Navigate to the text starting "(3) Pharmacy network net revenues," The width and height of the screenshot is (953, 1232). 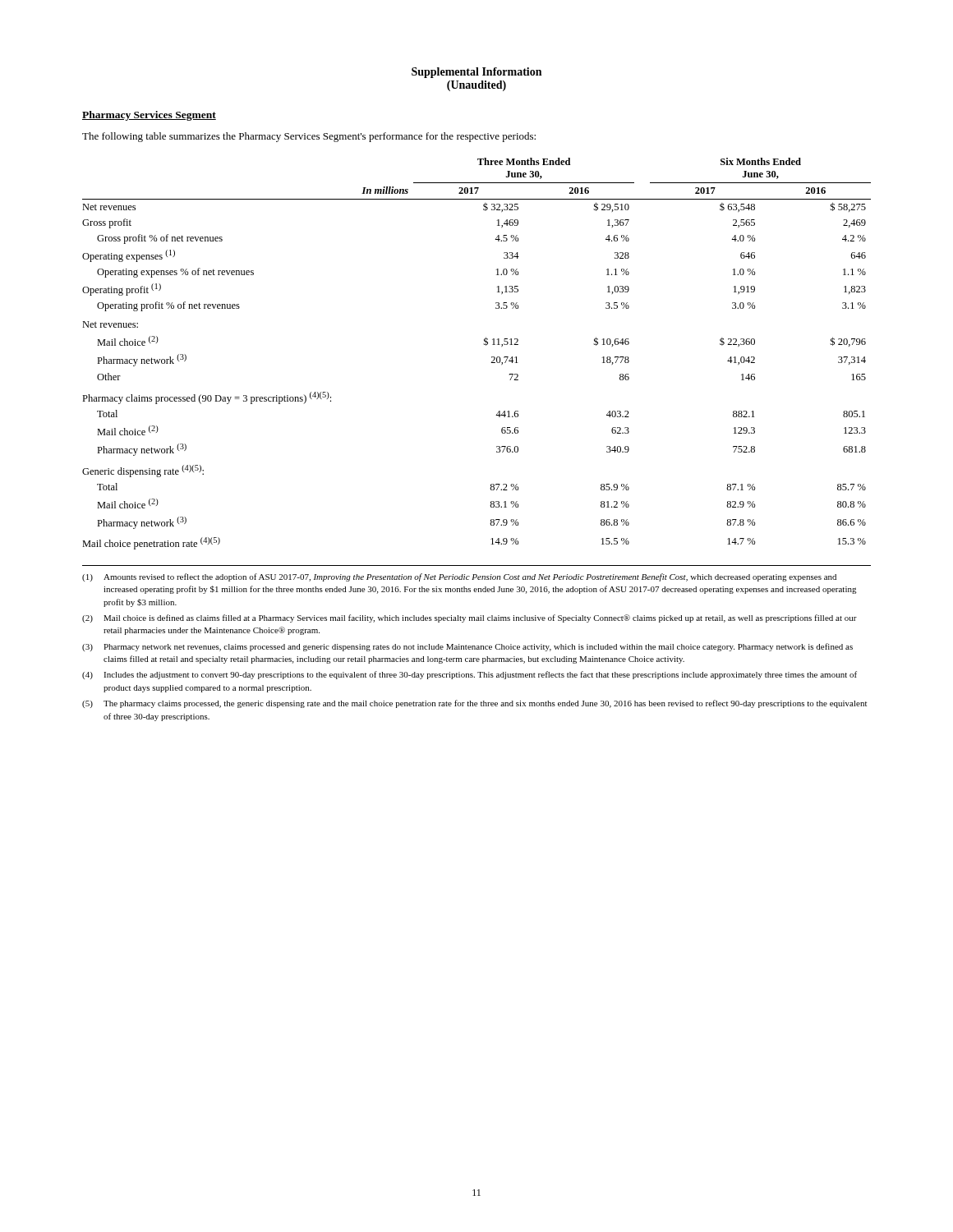(x=476, y=653)
